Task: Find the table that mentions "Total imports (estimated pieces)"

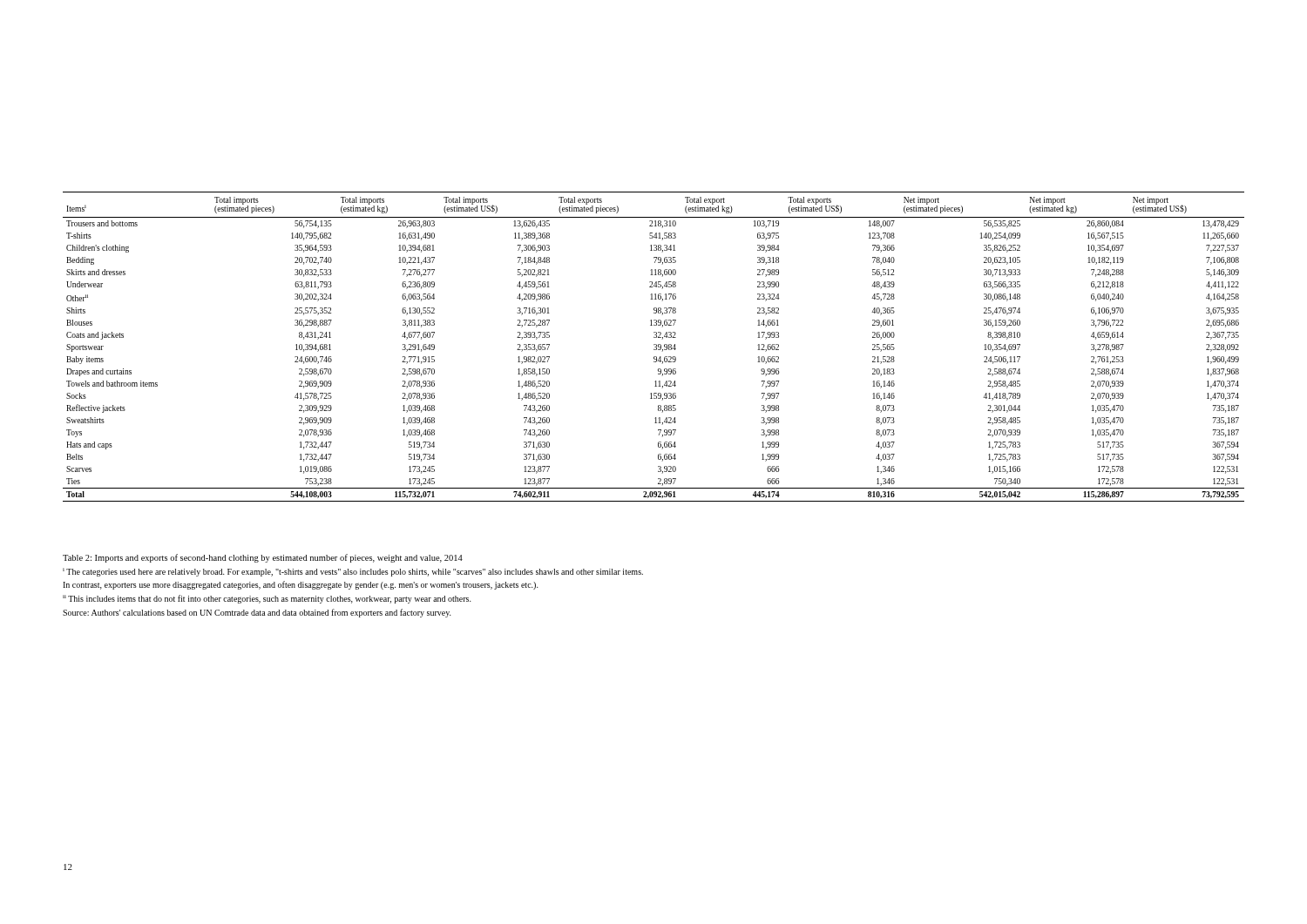Action: [654, 347]
